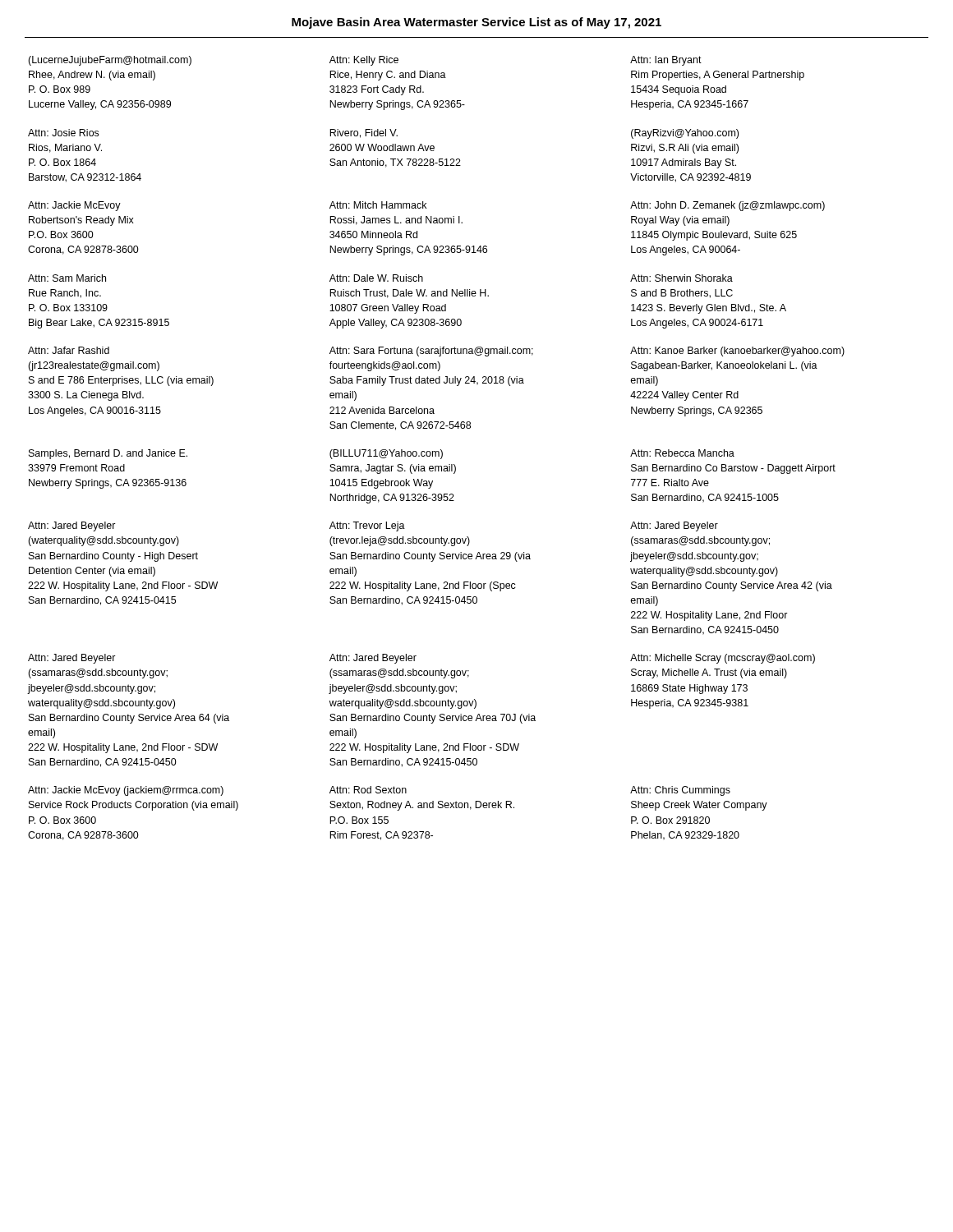The image size is (953, 1232).
Task: Find the element starting "Attn: Jafar Rashid (jr123realestate@gmail.com) S and E 786"
Action: (121, 381)
